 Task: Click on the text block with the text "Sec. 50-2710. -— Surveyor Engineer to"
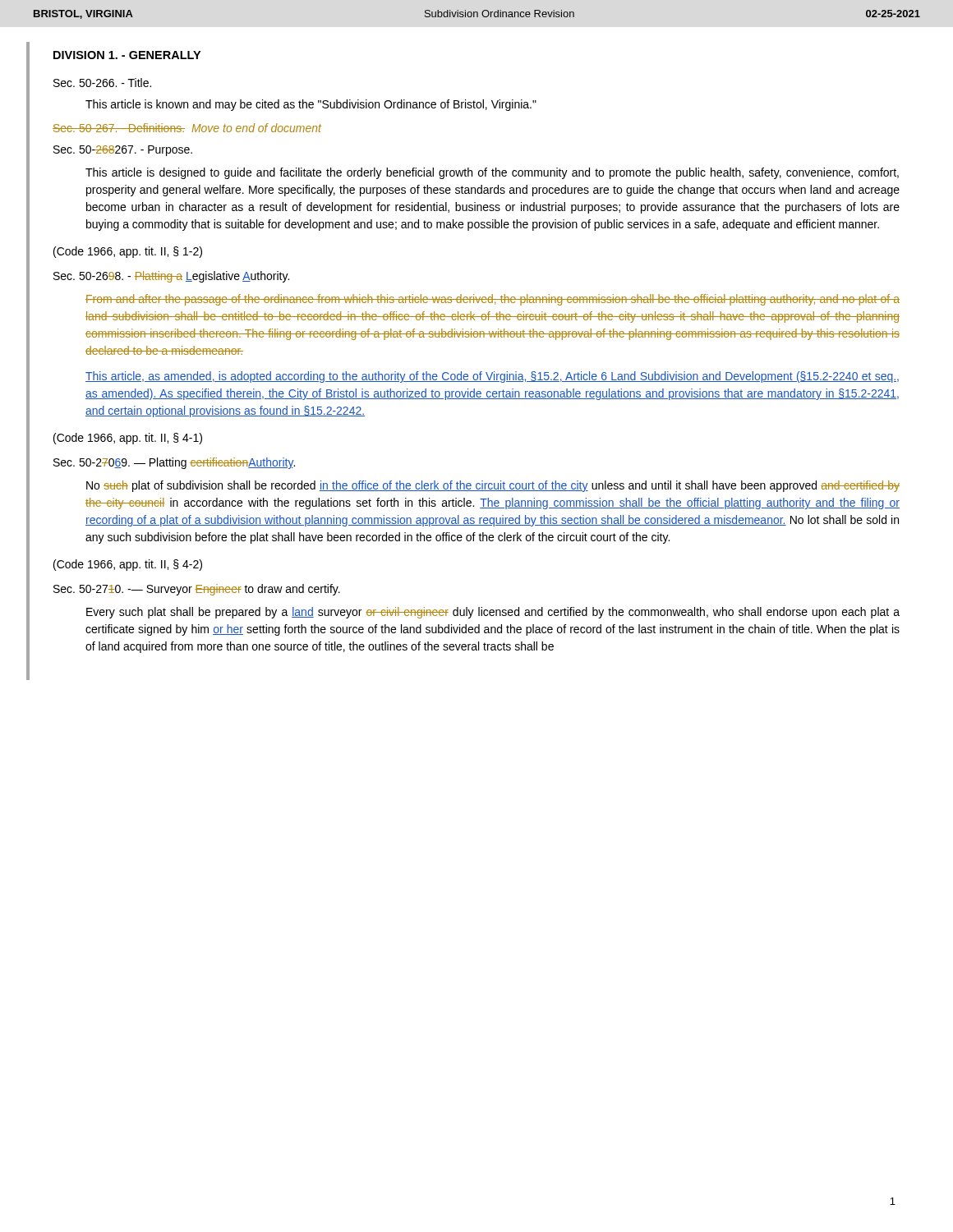click(x=197, y=589)
